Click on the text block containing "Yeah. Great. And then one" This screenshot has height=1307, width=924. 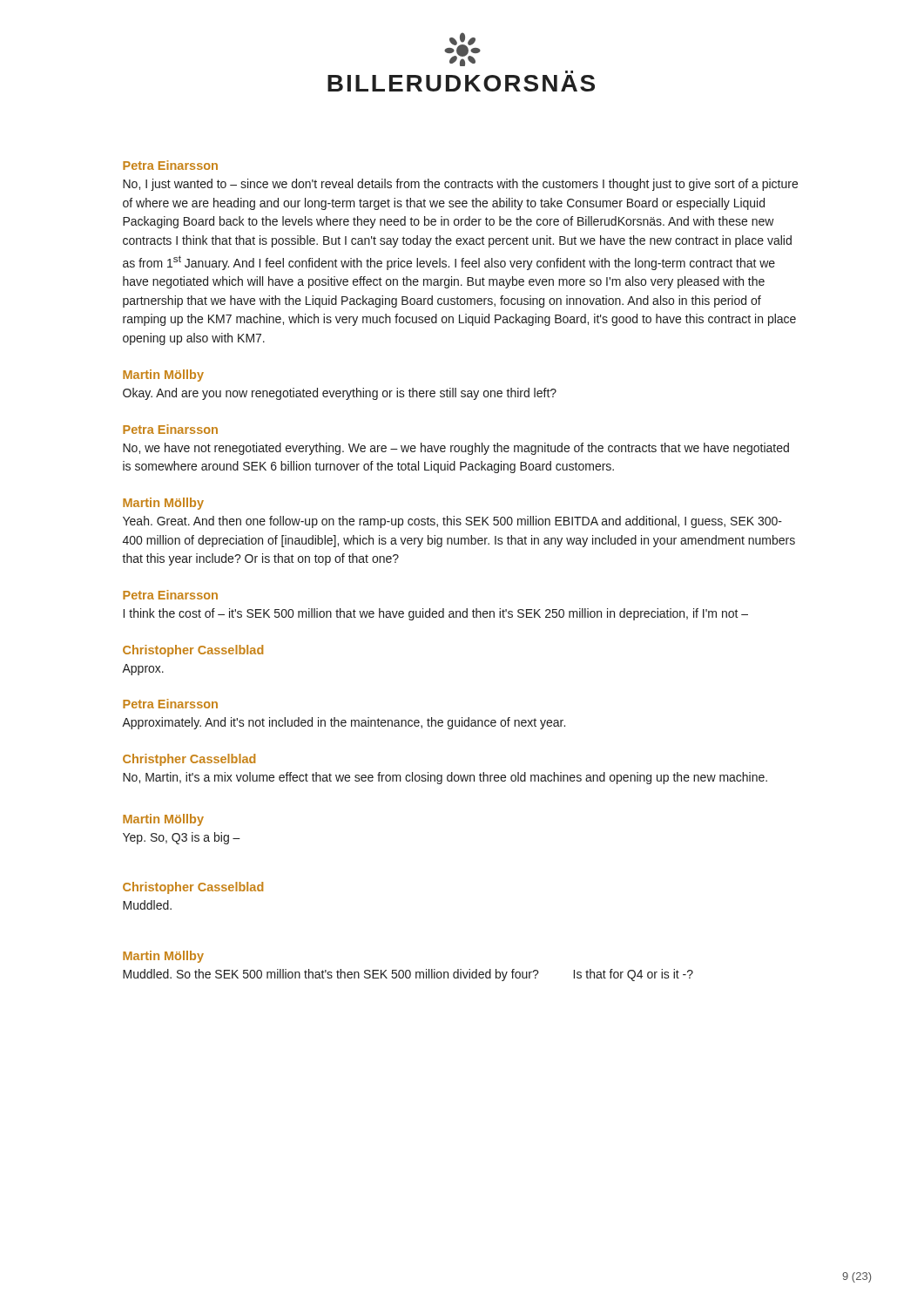(x=459, y=540)
